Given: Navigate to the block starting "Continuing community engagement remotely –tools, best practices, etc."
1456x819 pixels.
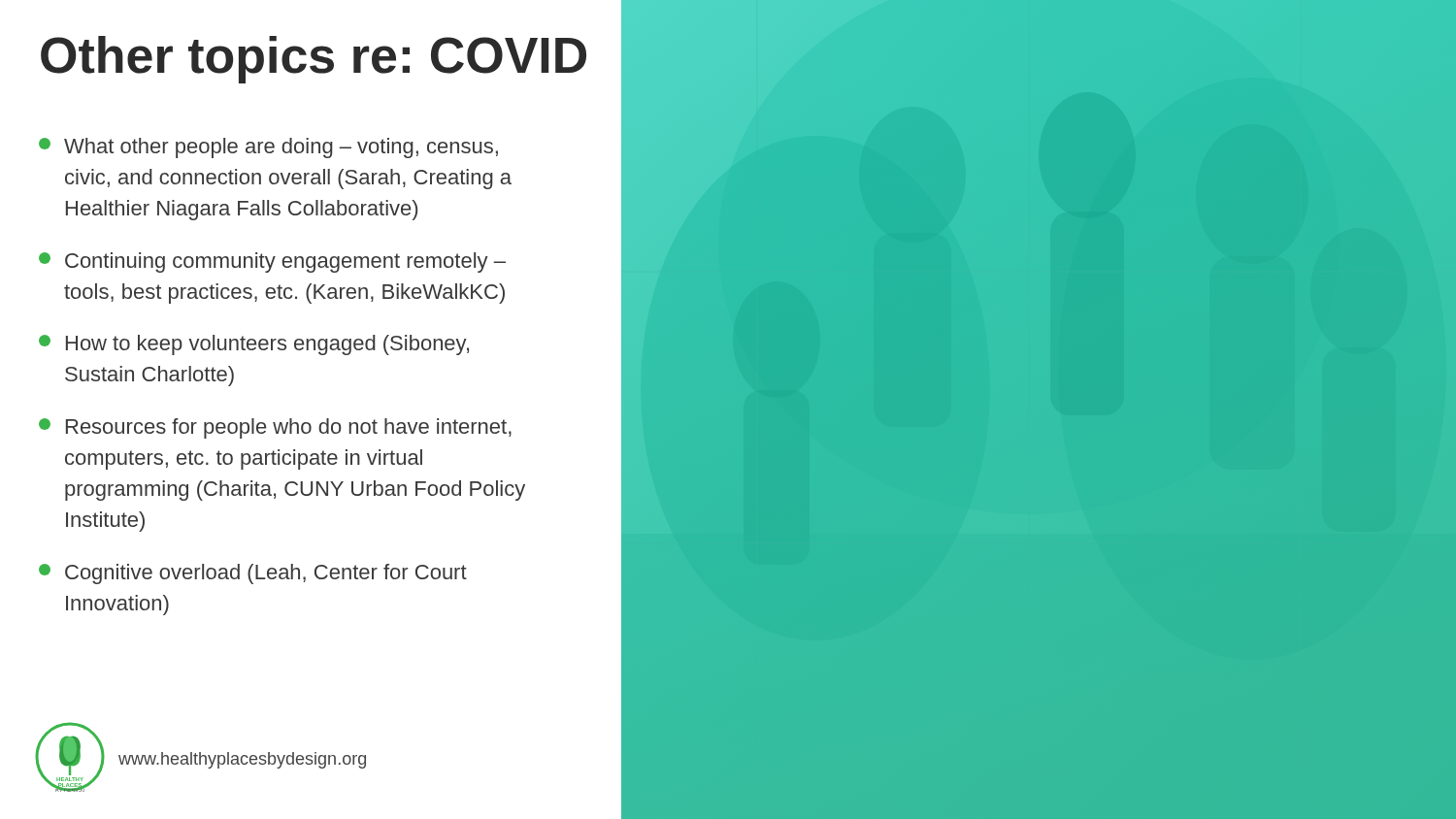Looking at the screenshot, I should click(x=272, y=276).
